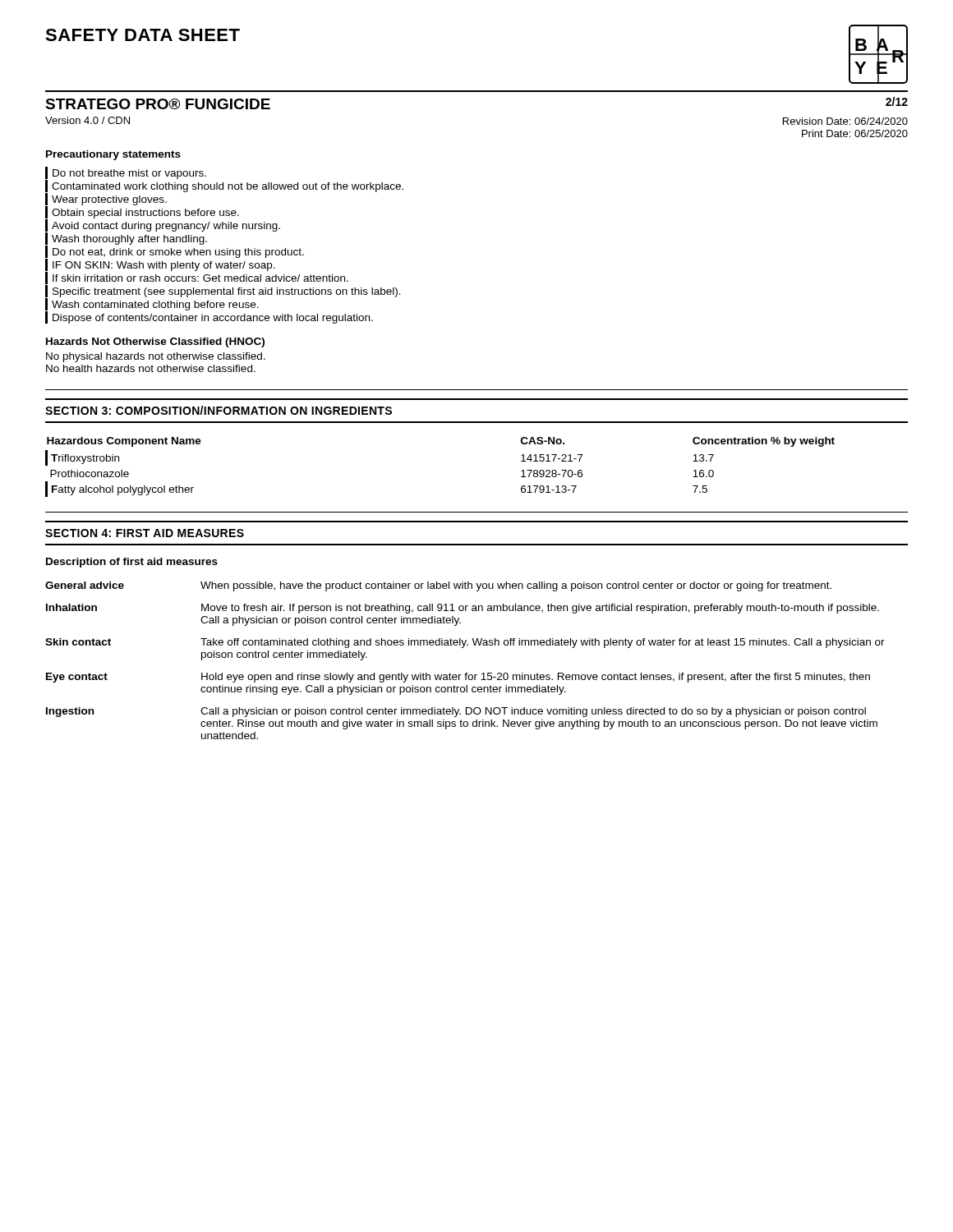
Task: Point to "Wash thoroughly after handling."
Action: click(x=130, y=239)
